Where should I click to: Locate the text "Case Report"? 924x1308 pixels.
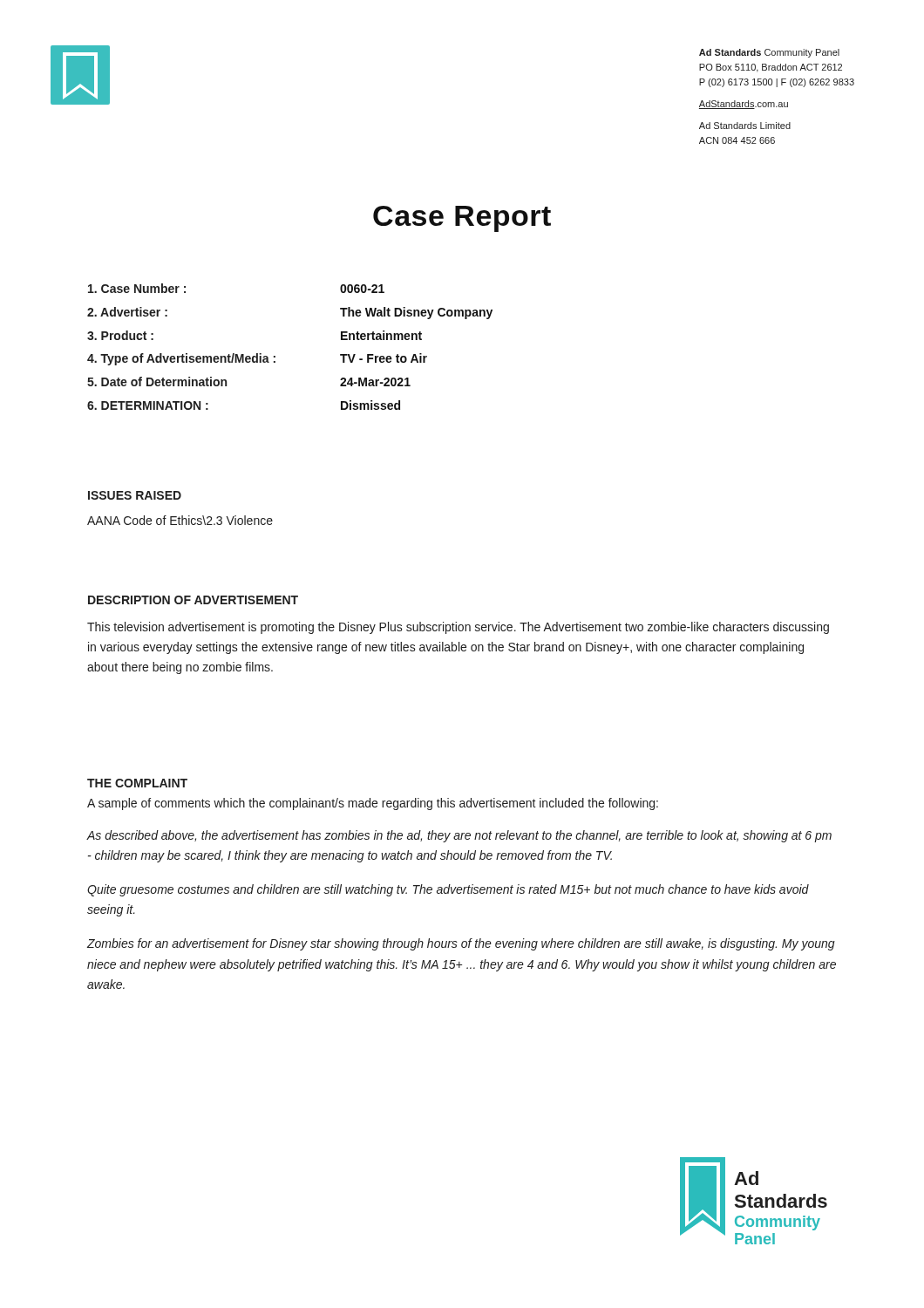[x=462, y=215]
